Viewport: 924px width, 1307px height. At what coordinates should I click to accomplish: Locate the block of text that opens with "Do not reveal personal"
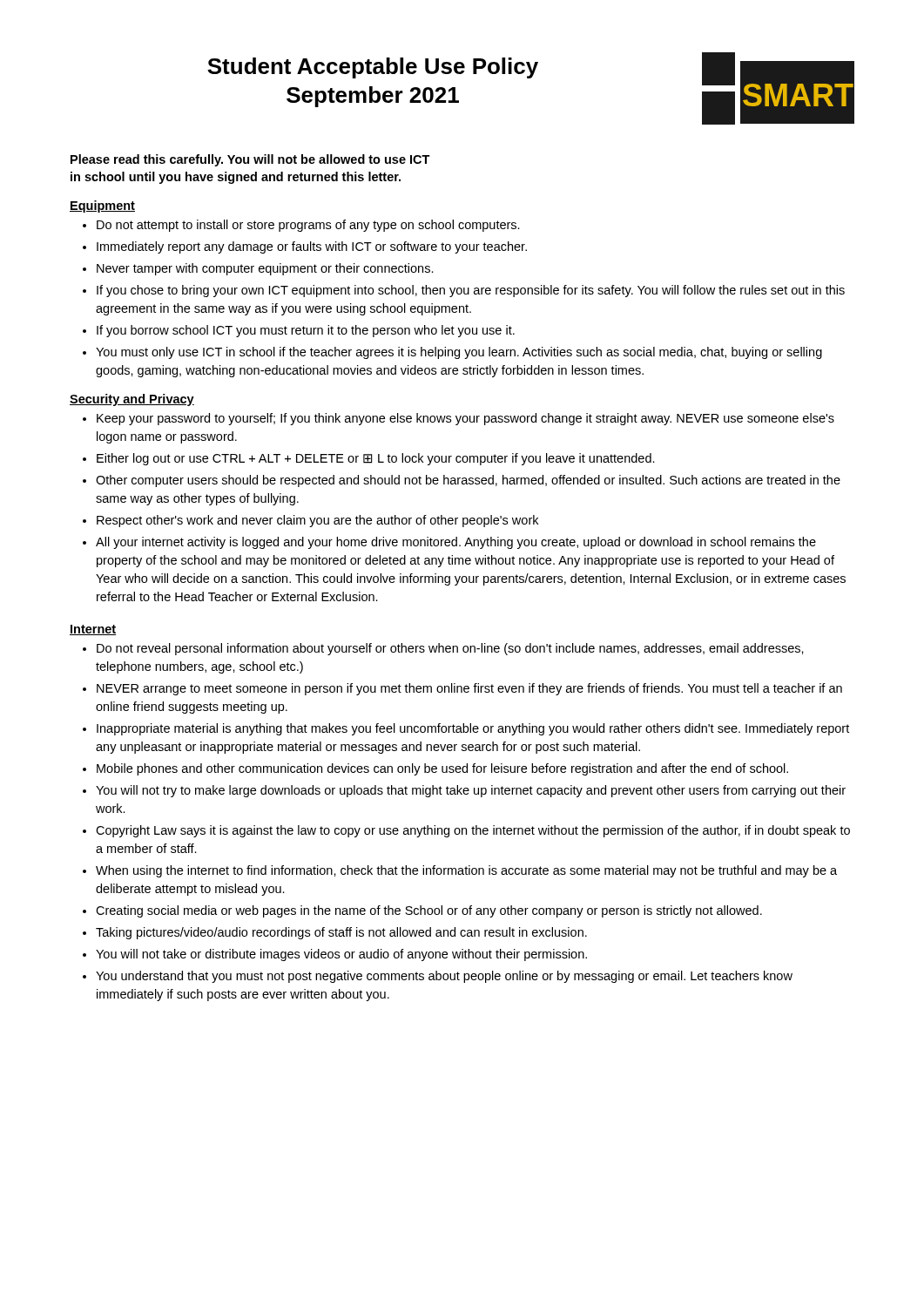tap(462, 658)
